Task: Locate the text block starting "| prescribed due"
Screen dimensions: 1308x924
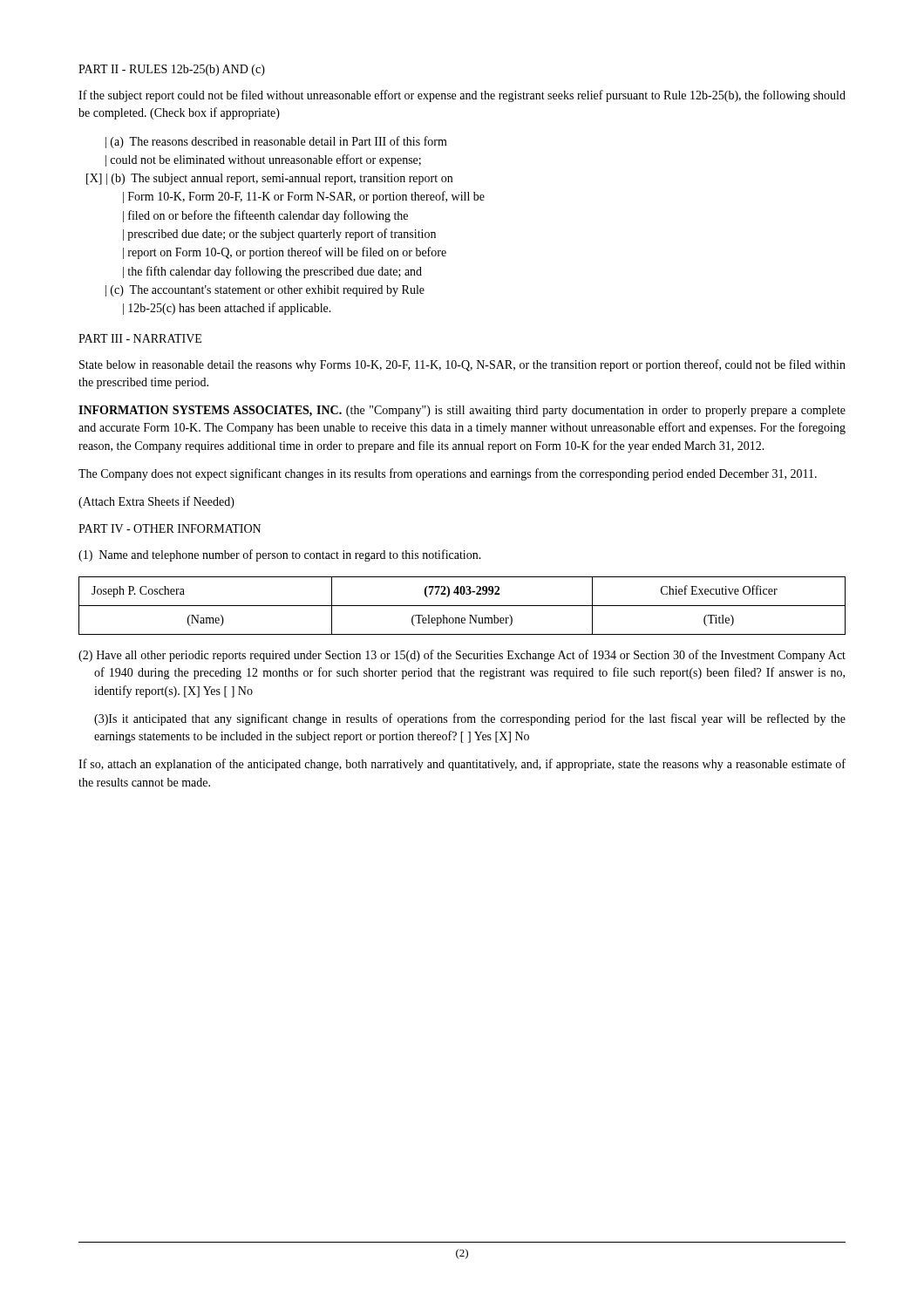Action: click(279, 234)
